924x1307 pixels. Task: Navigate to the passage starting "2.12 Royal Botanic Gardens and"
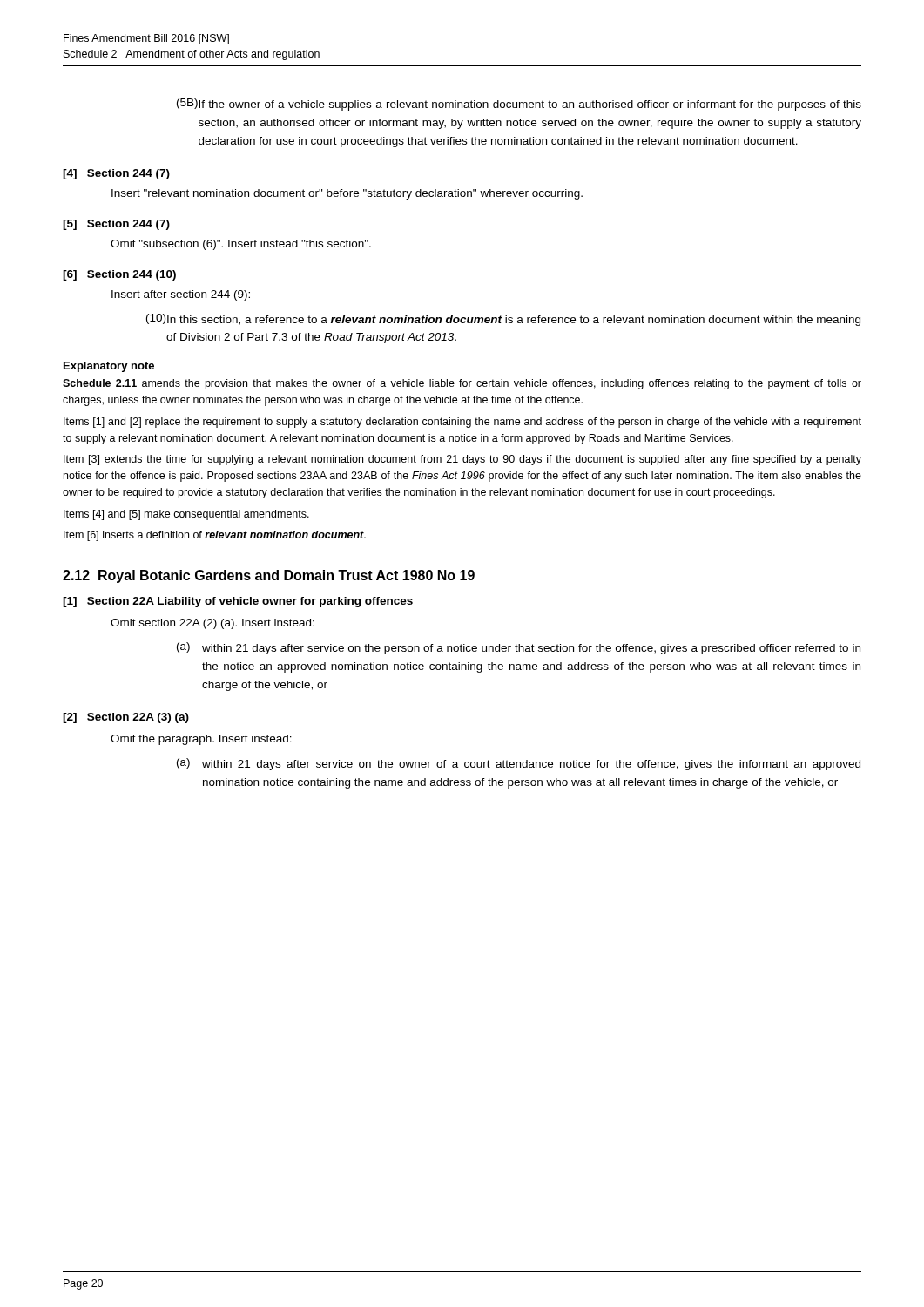[269, 576]
